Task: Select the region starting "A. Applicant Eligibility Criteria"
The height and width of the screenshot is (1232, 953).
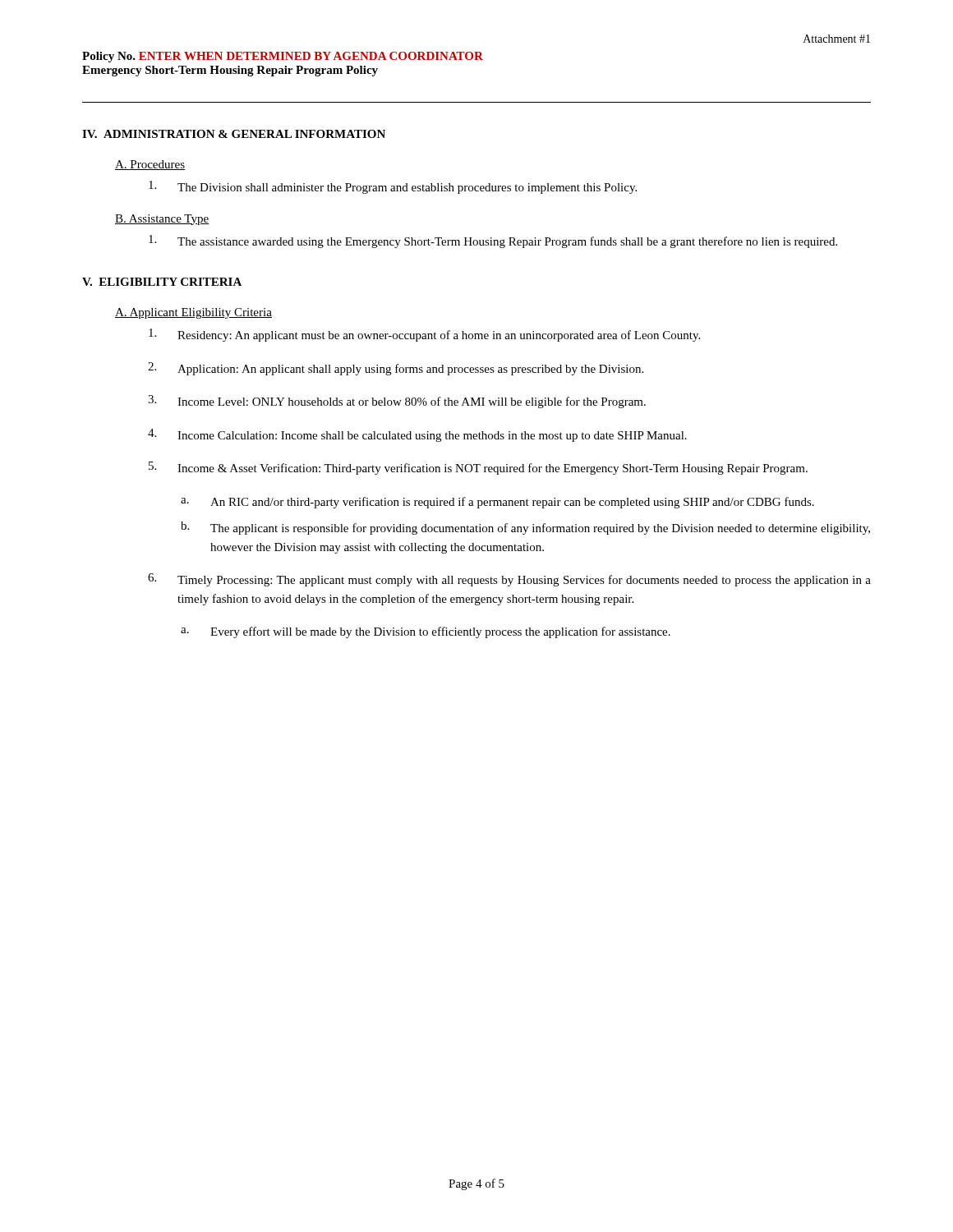Action: pos(193,312)
